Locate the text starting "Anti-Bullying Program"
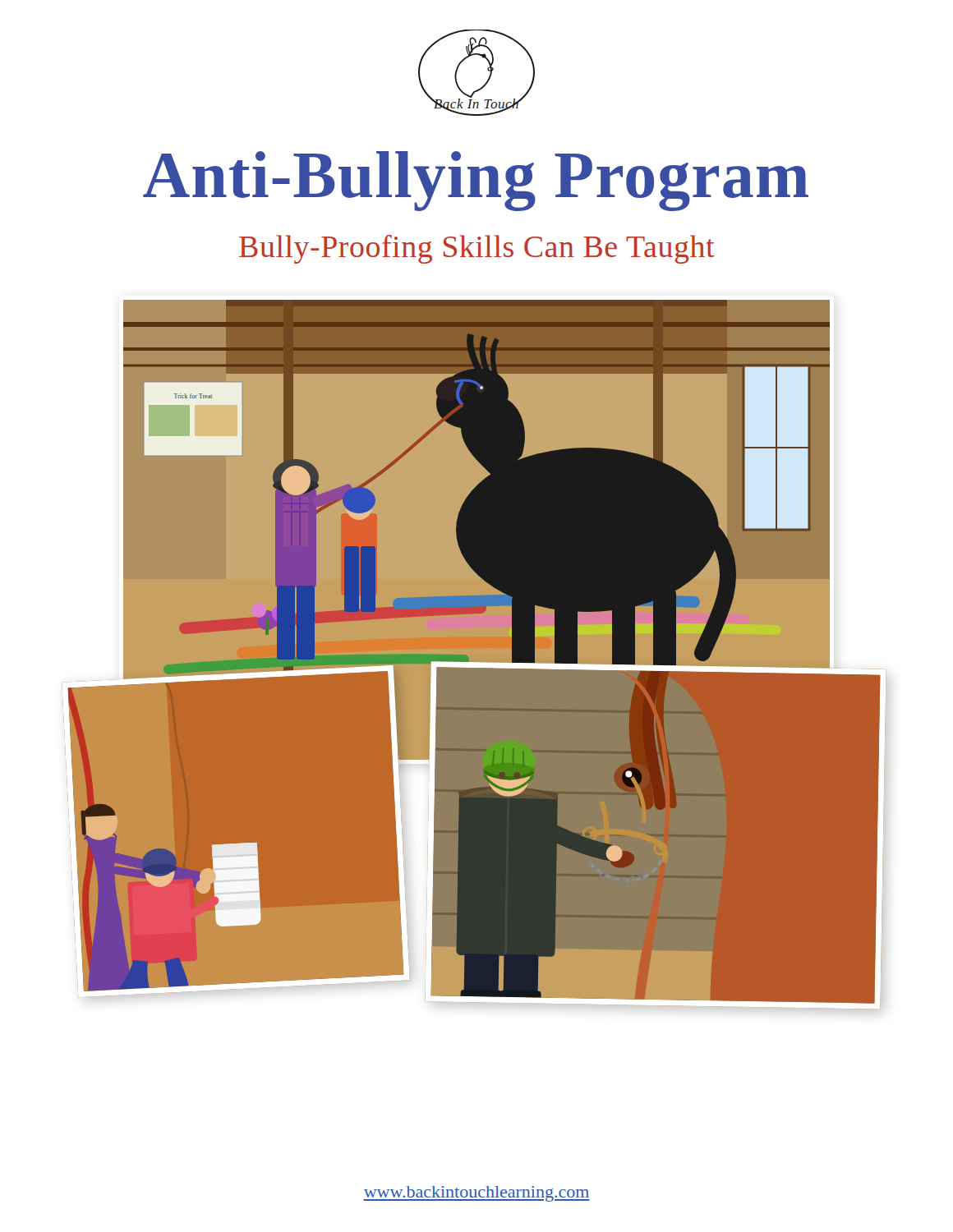 point(476,175)
